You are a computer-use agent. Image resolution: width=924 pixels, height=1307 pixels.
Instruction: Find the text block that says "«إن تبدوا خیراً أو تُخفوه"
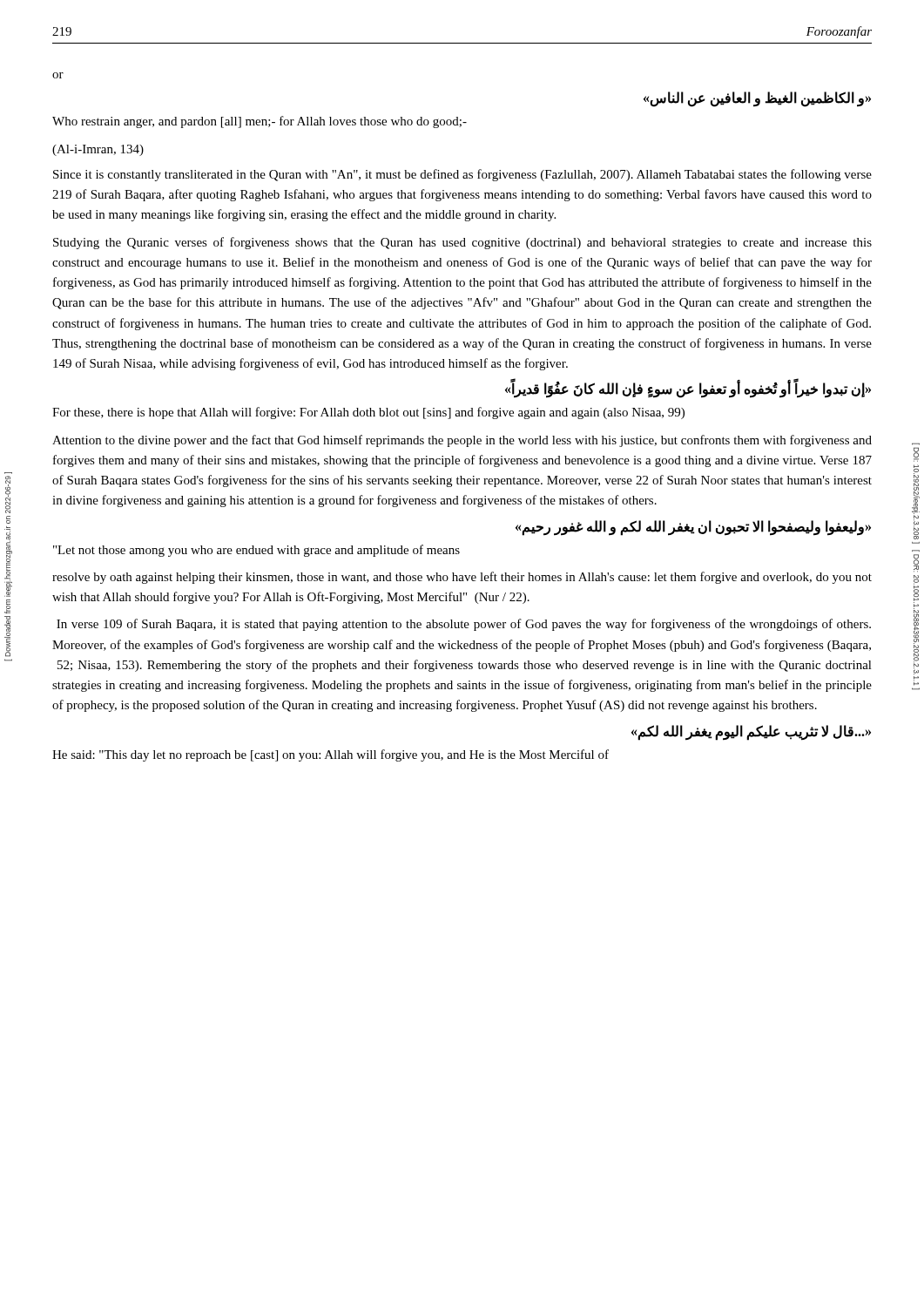coord(688,389)
